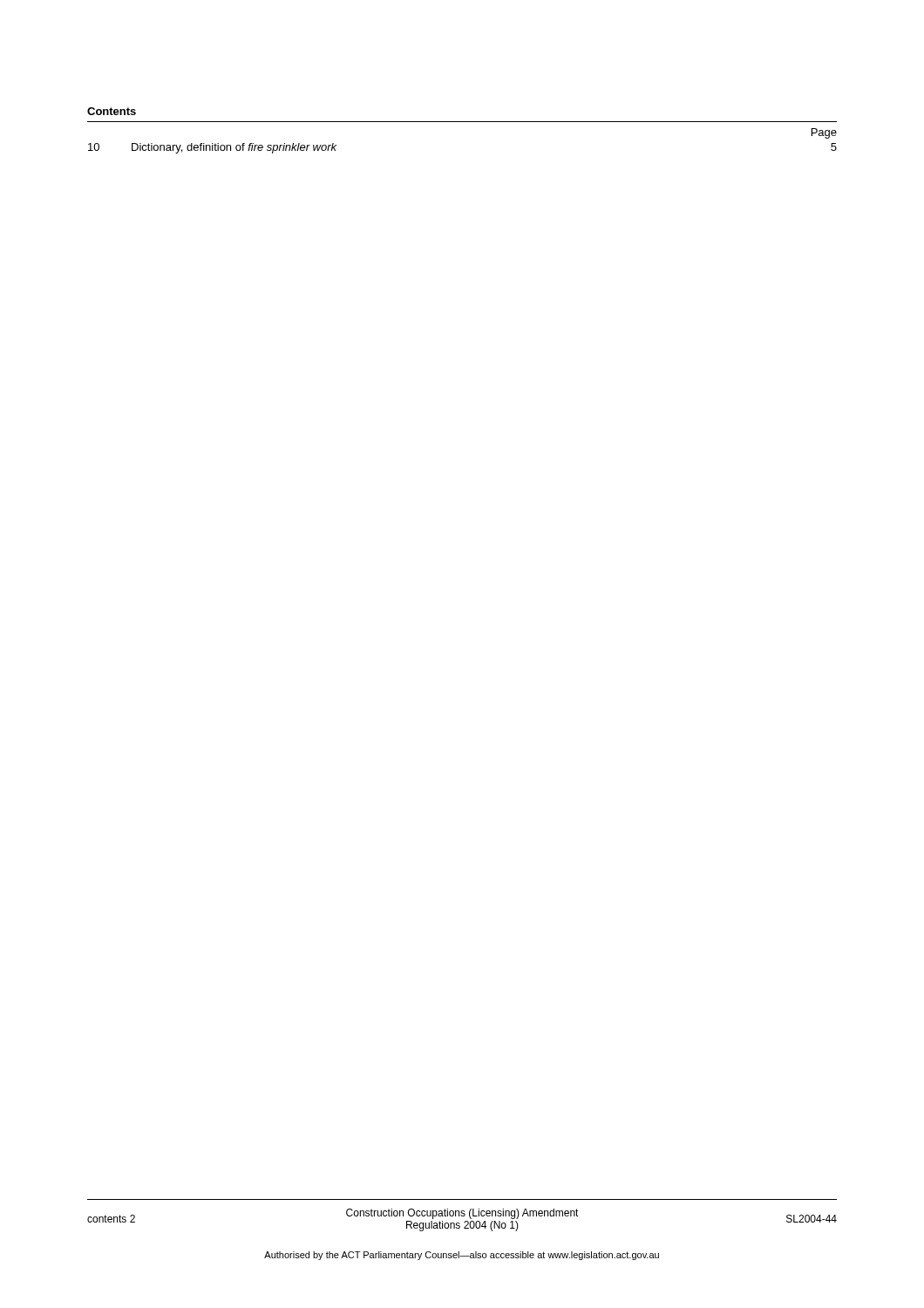Locate the text starting "10 Dictionary, definition of"
Screen dimensions: 1308x924
[x=240, y=148]
